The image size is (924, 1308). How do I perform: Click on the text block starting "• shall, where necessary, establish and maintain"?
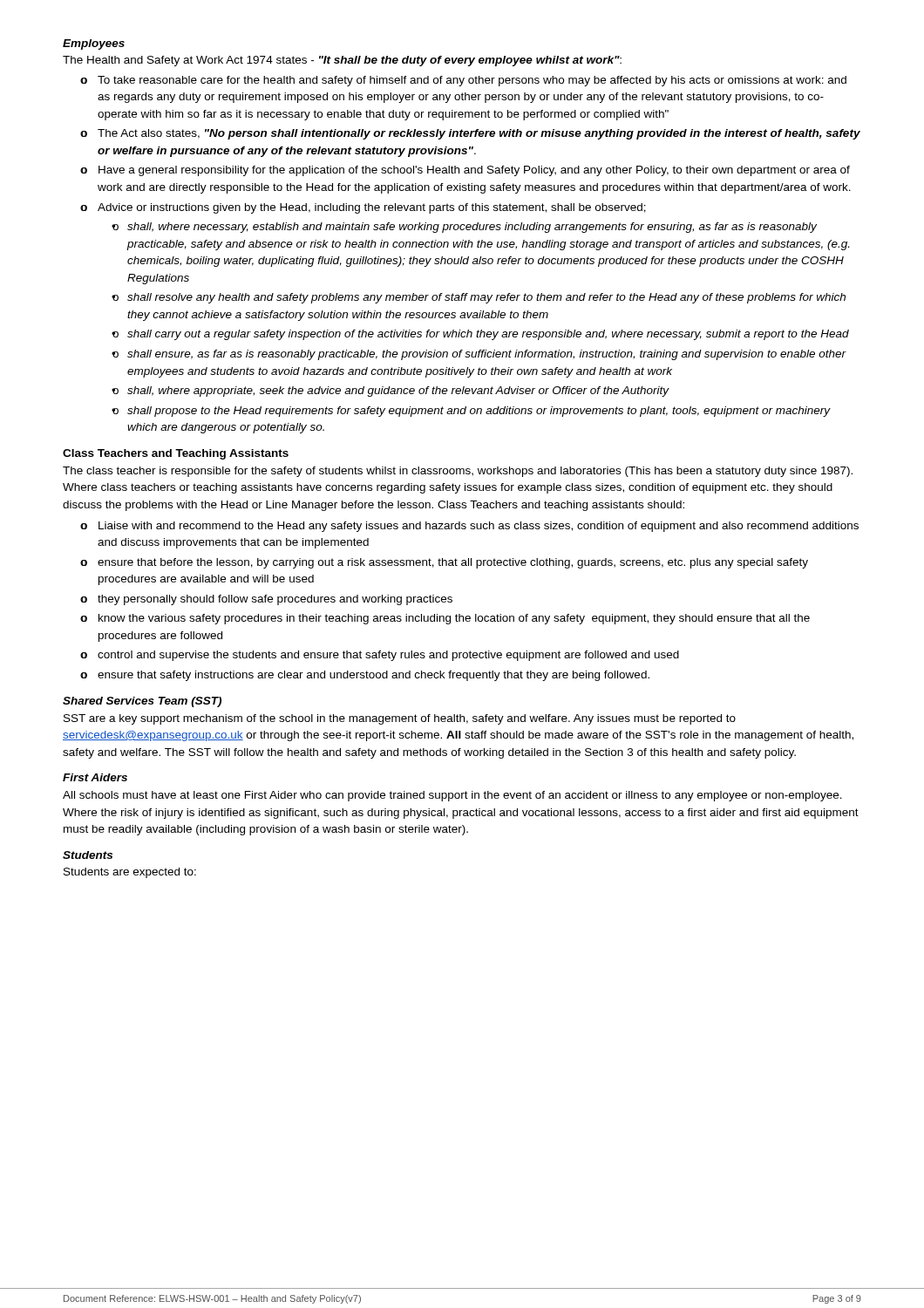pyautogui.click(x=481, y=251)
